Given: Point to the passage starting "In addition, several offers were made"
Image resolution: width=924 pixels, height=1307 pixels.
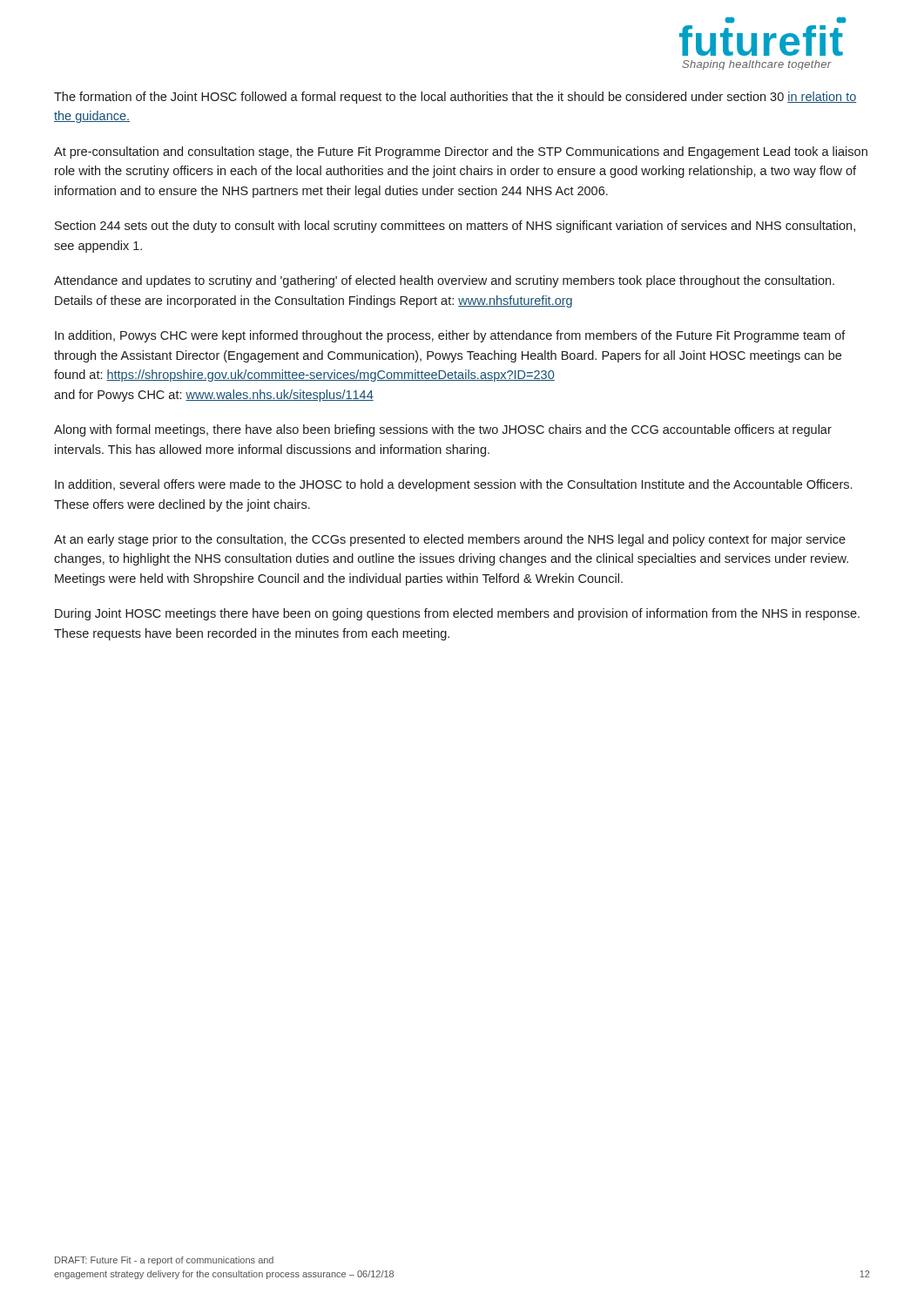Looking at the screenshot, I should click(453, 494).
